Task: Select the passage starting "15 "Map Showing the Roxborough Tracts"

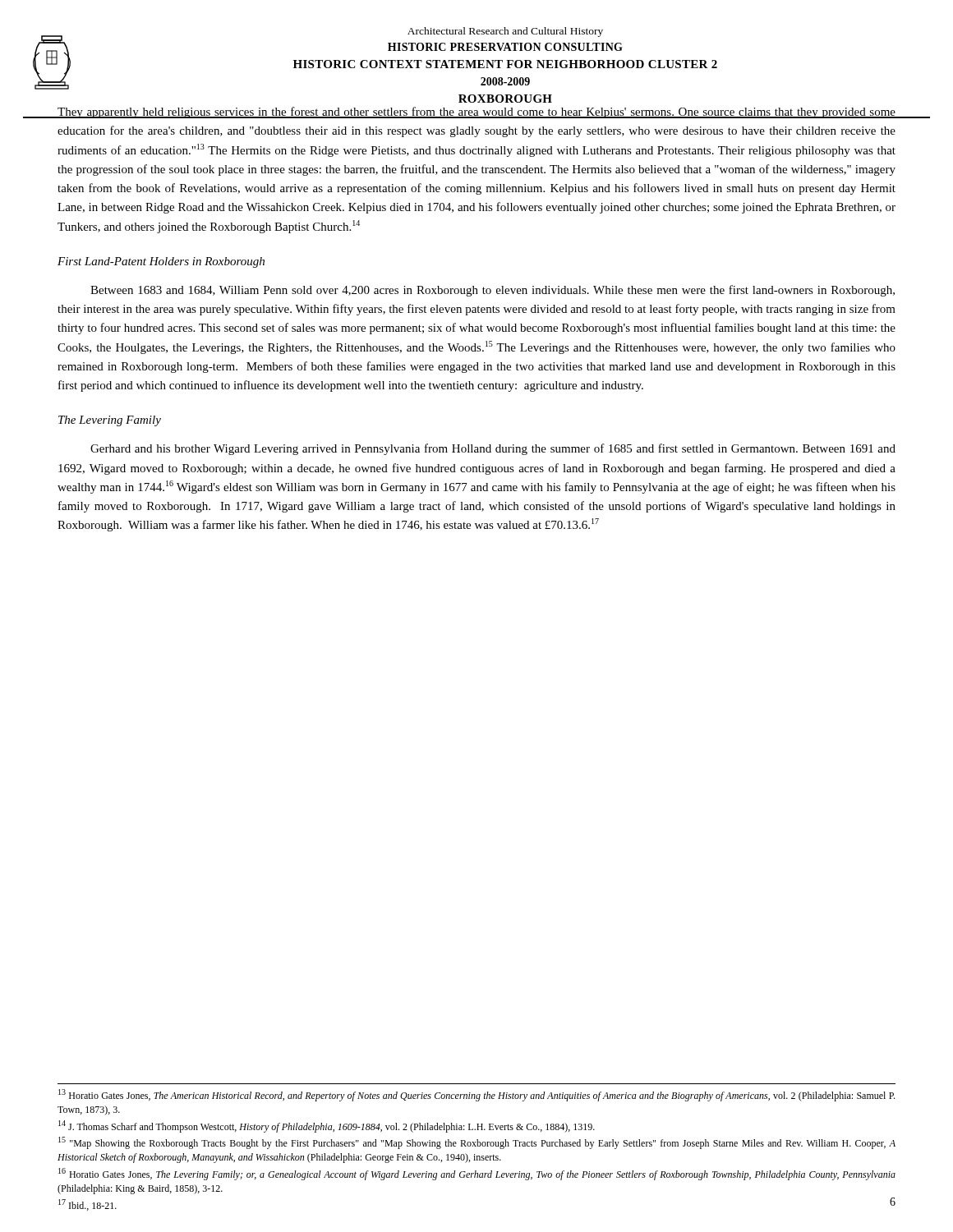Action: [x=476, y=1150]
